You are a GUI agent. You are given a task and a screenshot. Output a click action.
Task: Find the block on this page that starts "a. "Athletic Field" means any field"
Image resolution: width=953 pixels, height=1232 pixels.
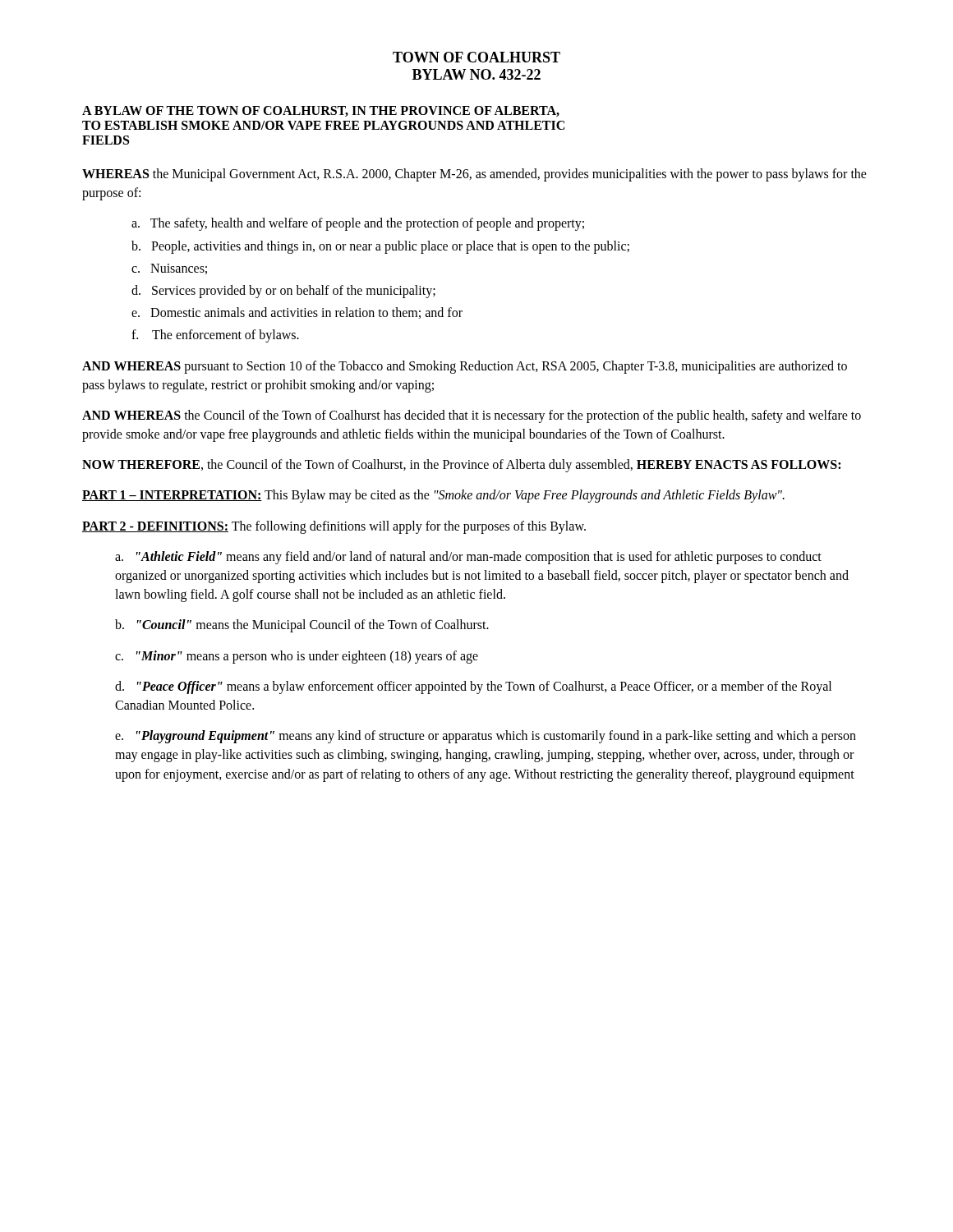[482, 575]
